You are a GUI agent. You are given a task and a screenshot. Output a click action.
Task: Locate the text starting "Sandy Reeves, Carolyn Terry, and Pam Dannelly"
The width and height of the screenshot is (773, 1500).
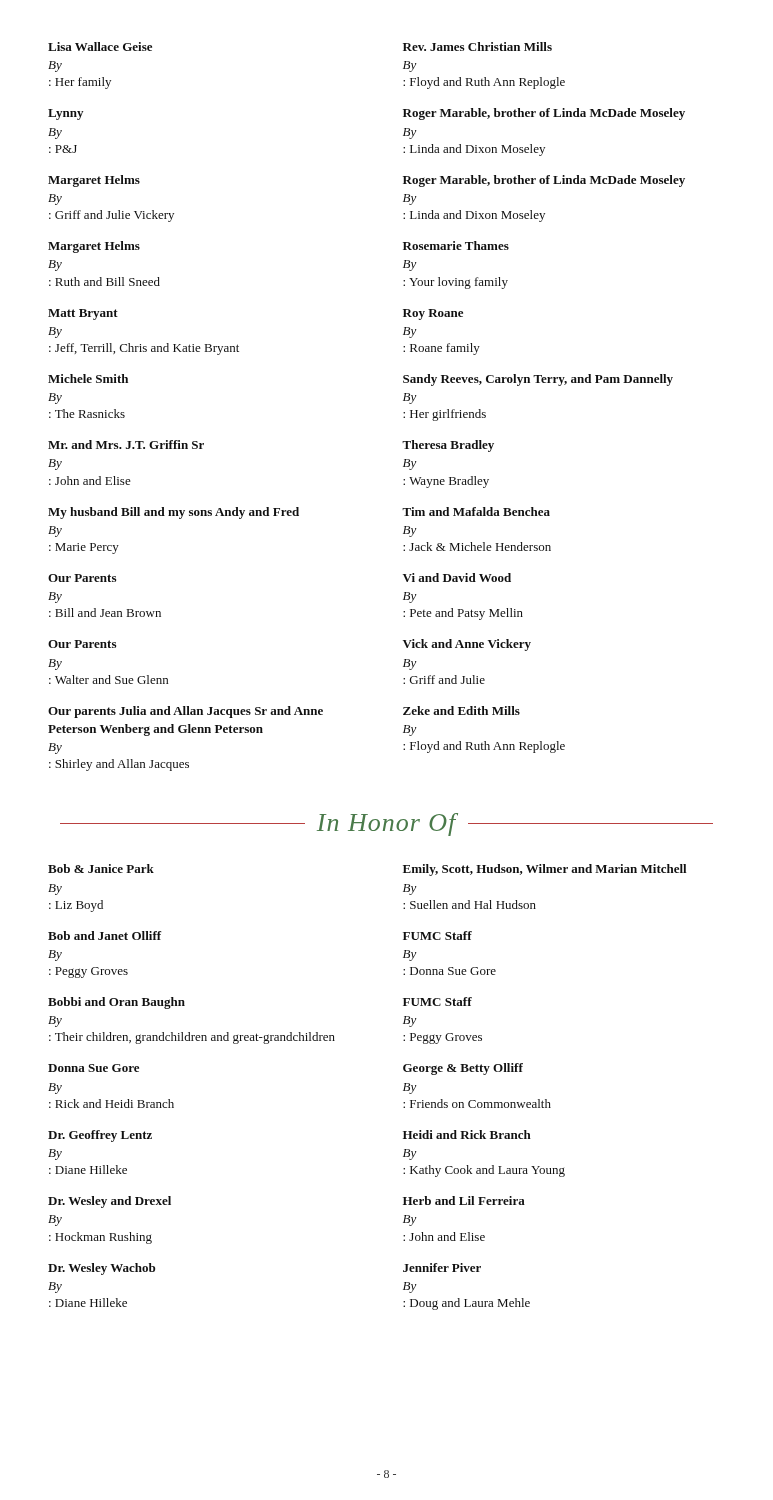coord(564,396)
